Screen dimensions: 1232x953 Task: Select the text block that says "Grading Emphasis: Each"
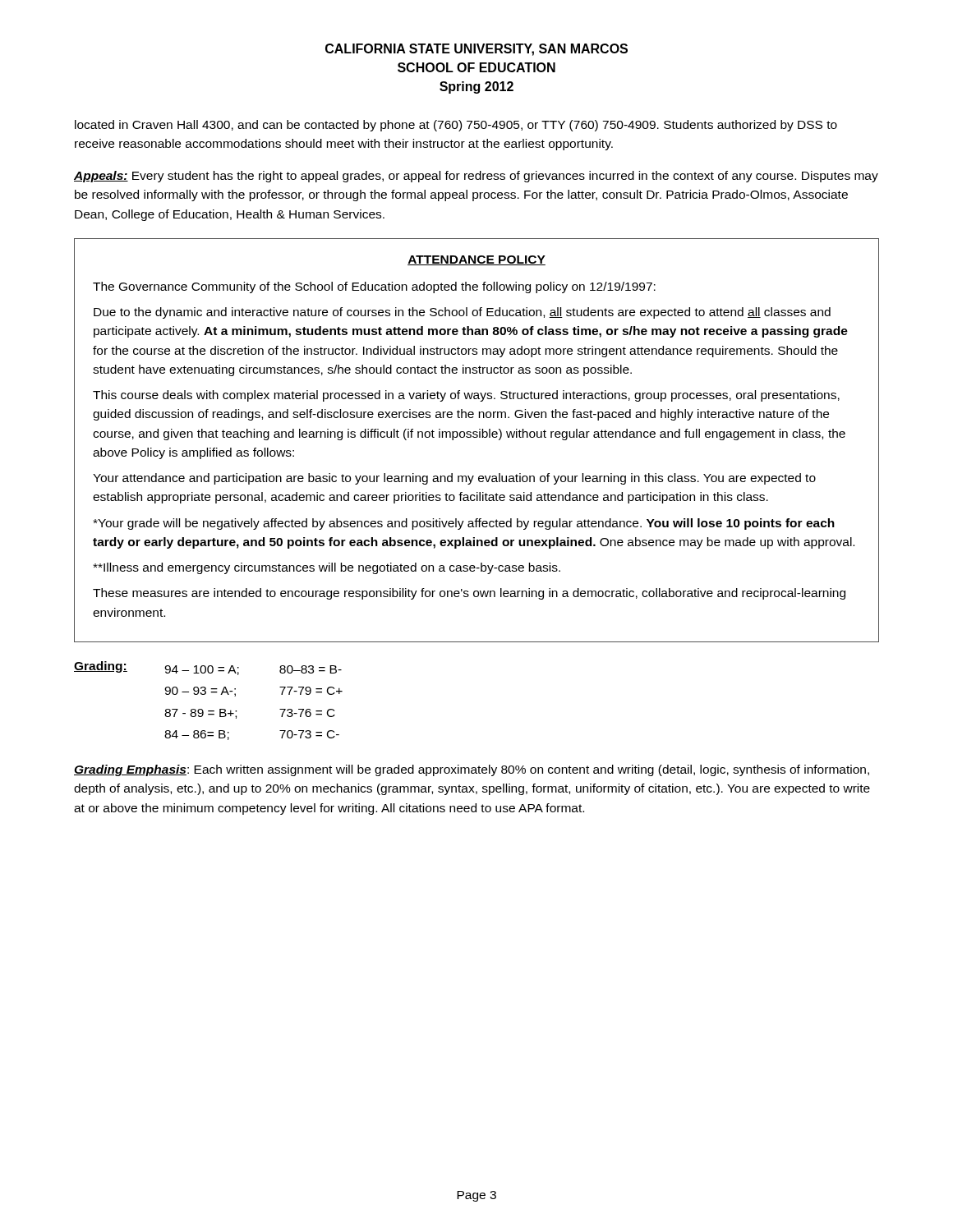click(472, 788)
